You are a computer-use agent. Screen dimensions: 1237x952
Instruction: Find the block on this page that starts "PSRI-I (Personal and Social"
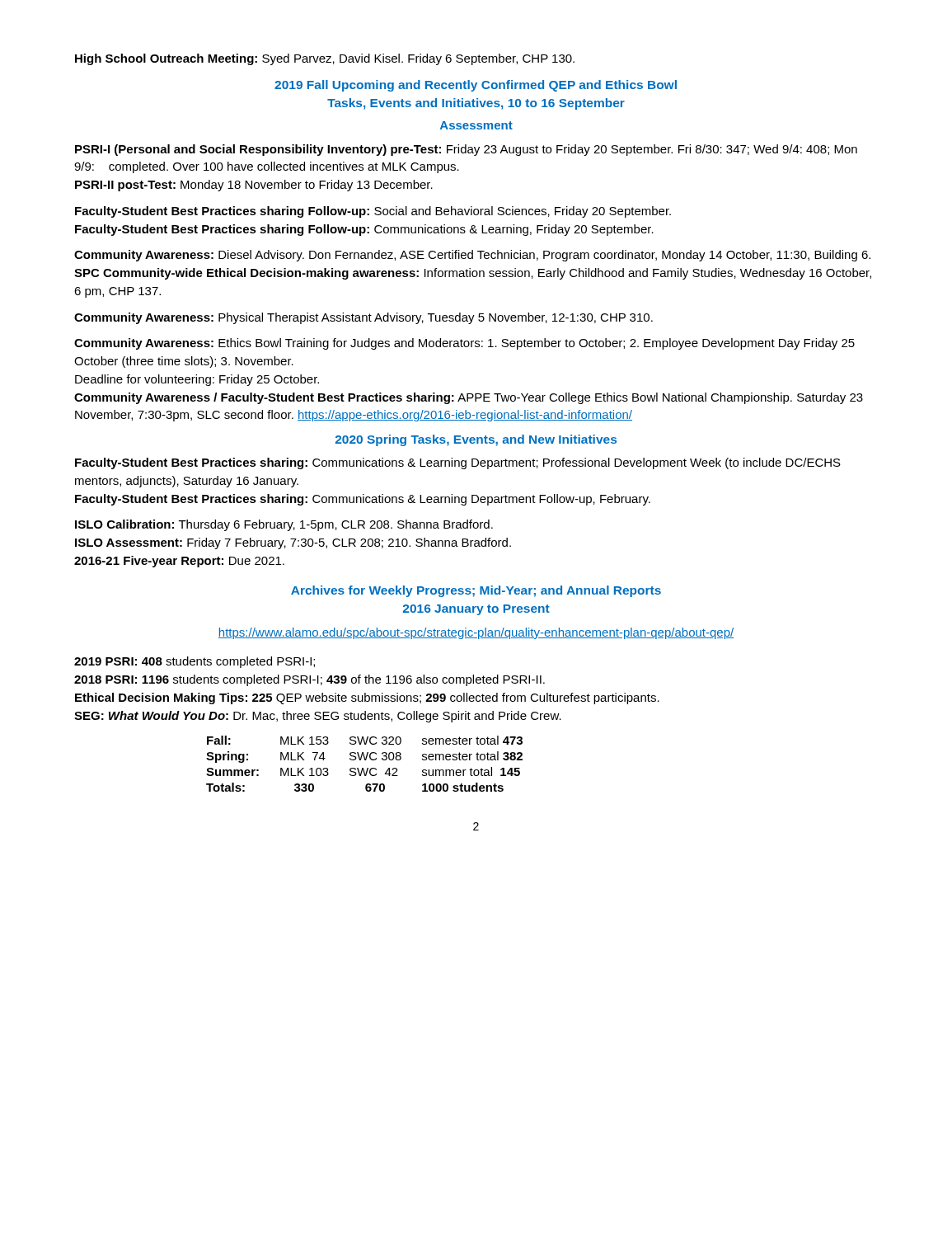click(x=466, y=167)
